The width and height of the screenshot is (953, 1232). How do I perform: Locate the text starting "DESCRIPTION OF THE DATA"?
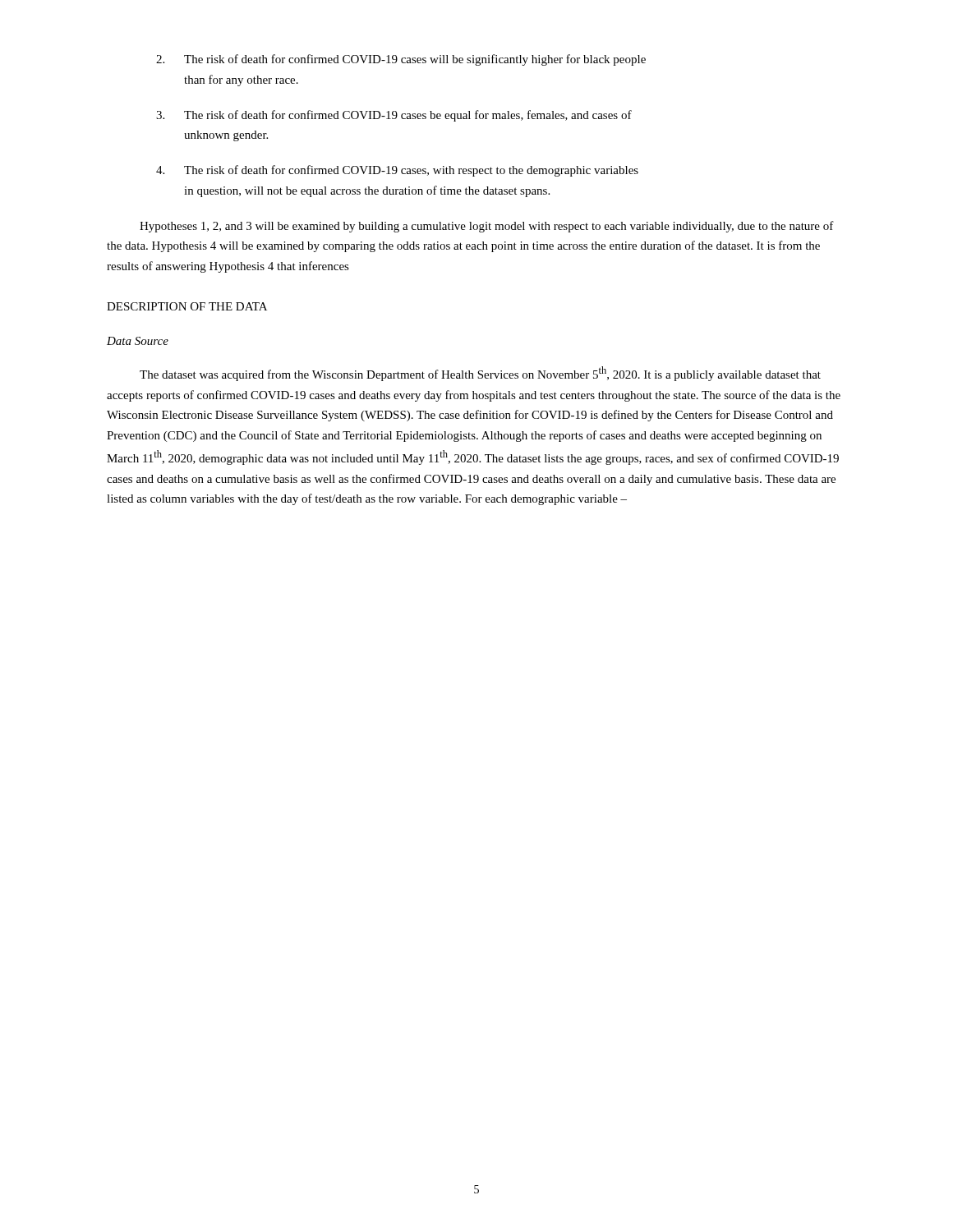(x=187, y=306)
